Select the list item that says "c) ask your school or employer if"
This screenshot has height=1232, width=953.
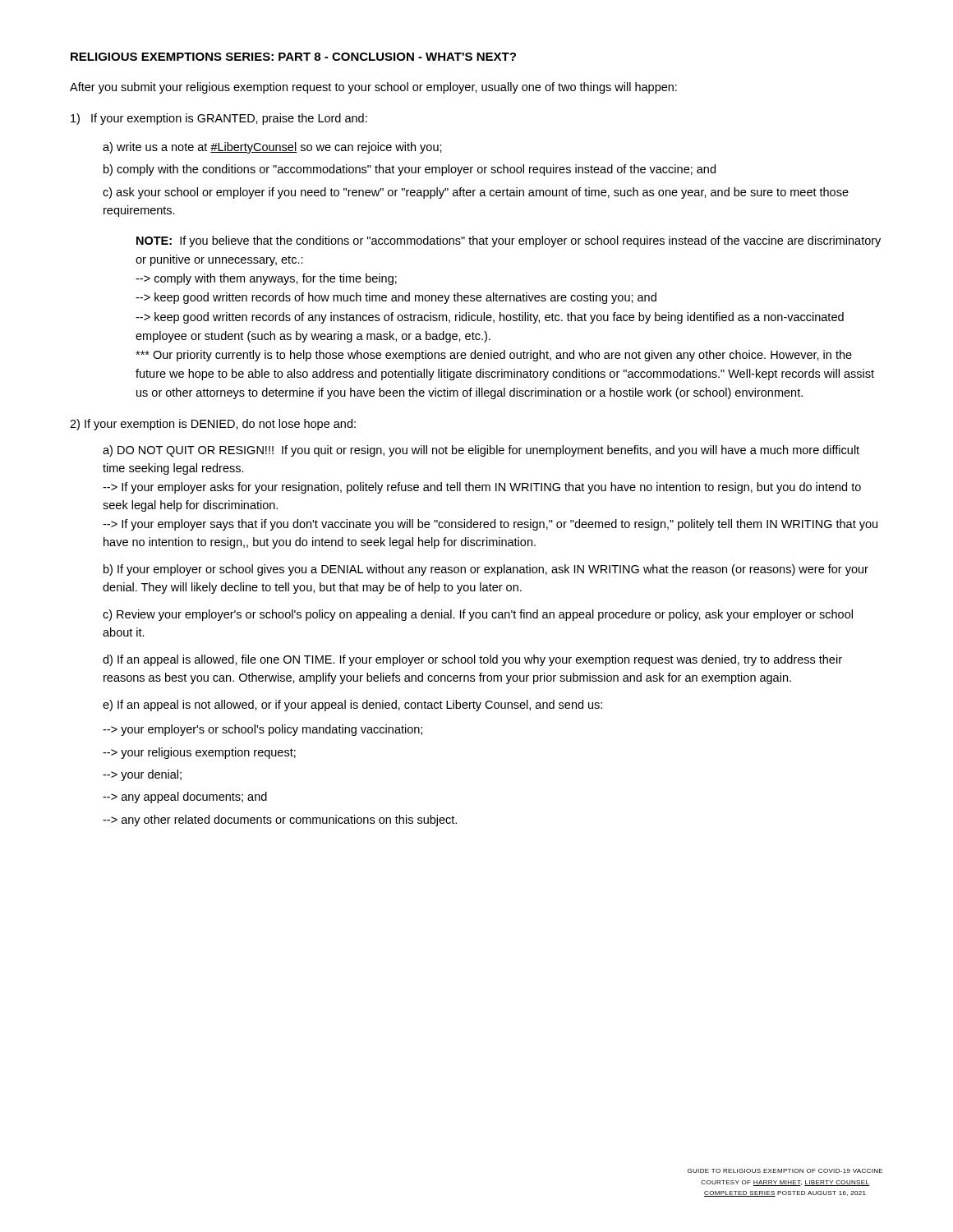coord(476,201)
